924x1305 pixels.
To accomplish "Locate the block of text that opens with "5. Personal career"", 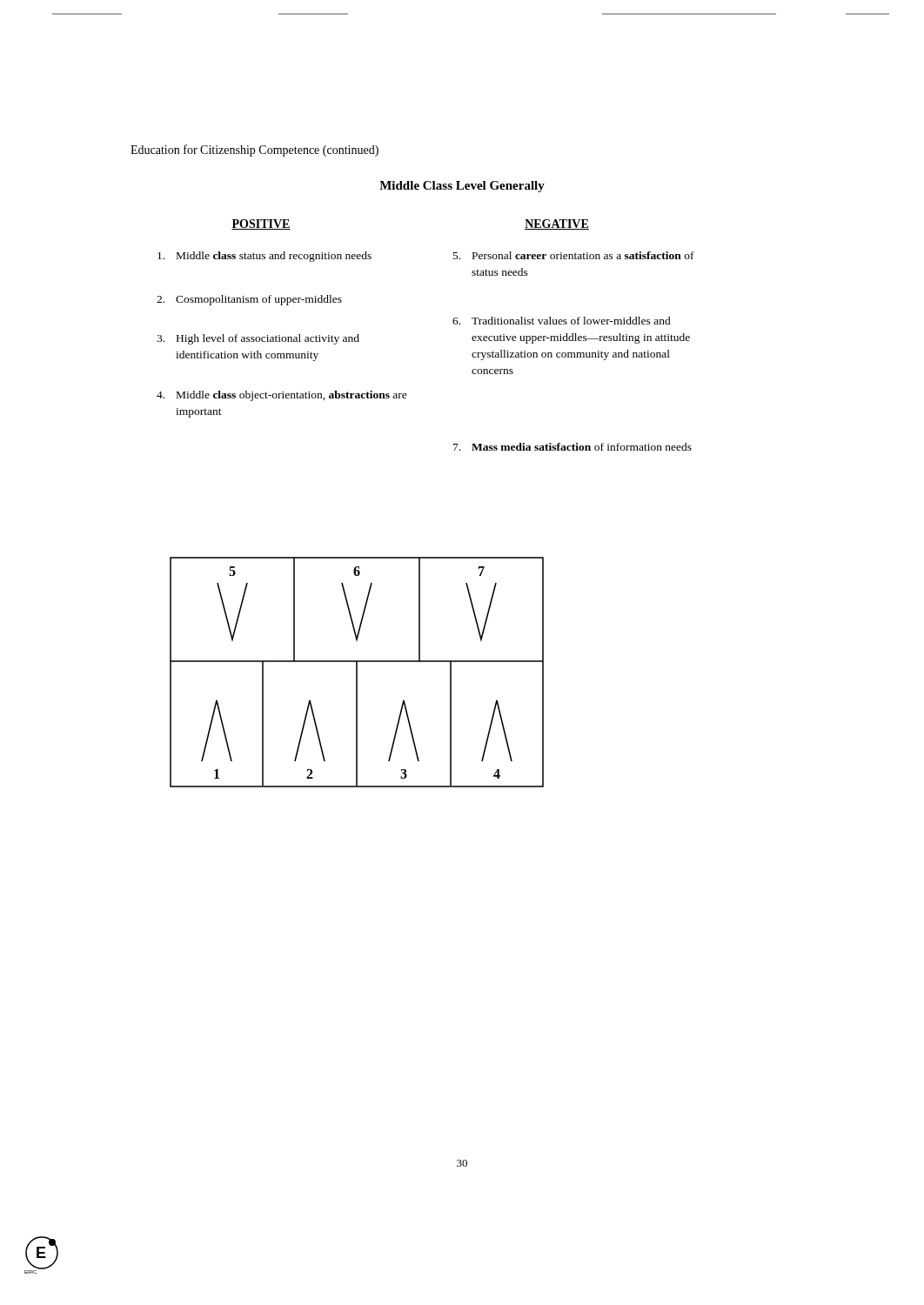I will pyautogui.click(x=579, y=264).
